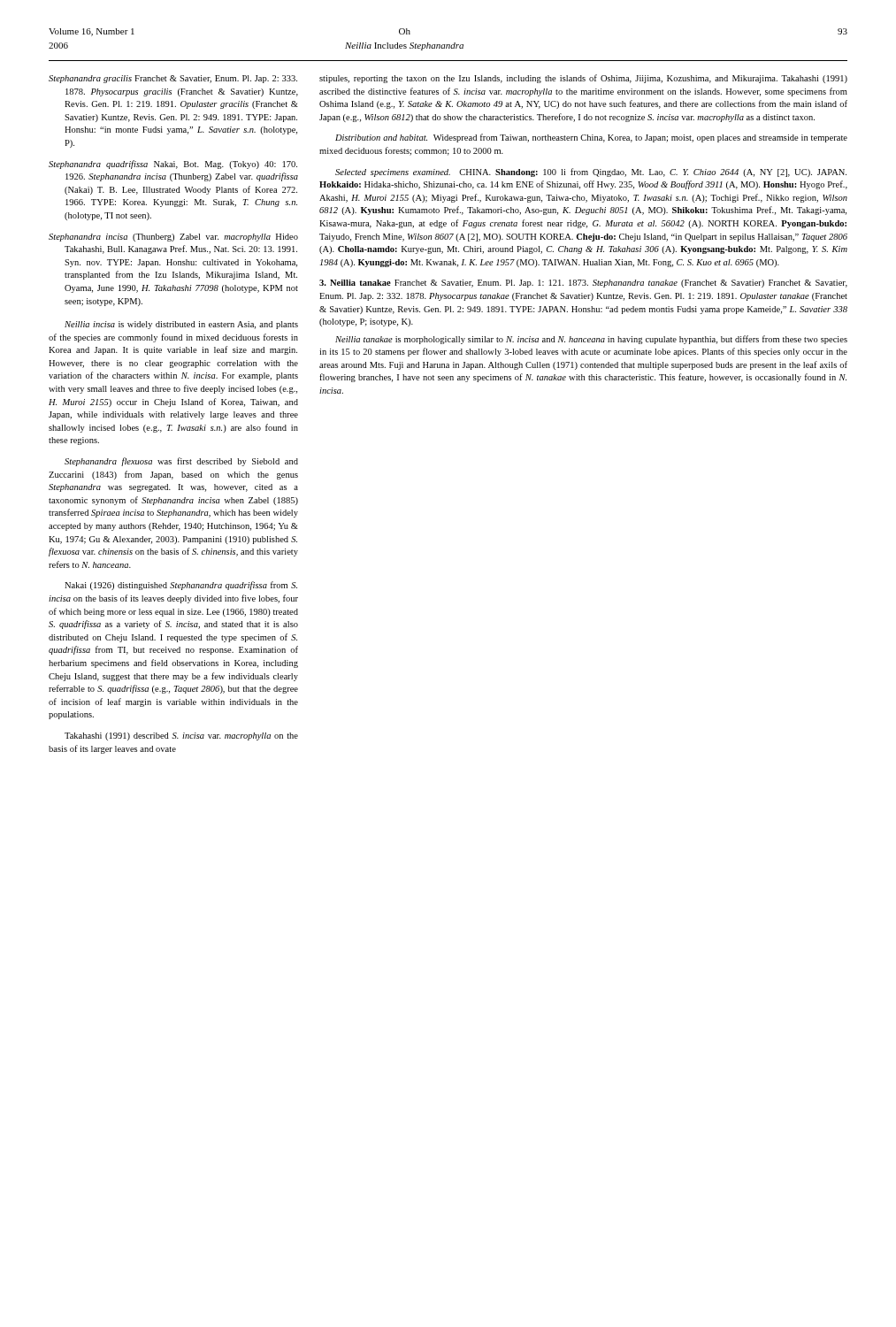Viewport: 896px width, 1327px height.
Task: Navigate to the text block starting "Stephanandra flexuosa was first described"
Action: [x=173, y=514]
